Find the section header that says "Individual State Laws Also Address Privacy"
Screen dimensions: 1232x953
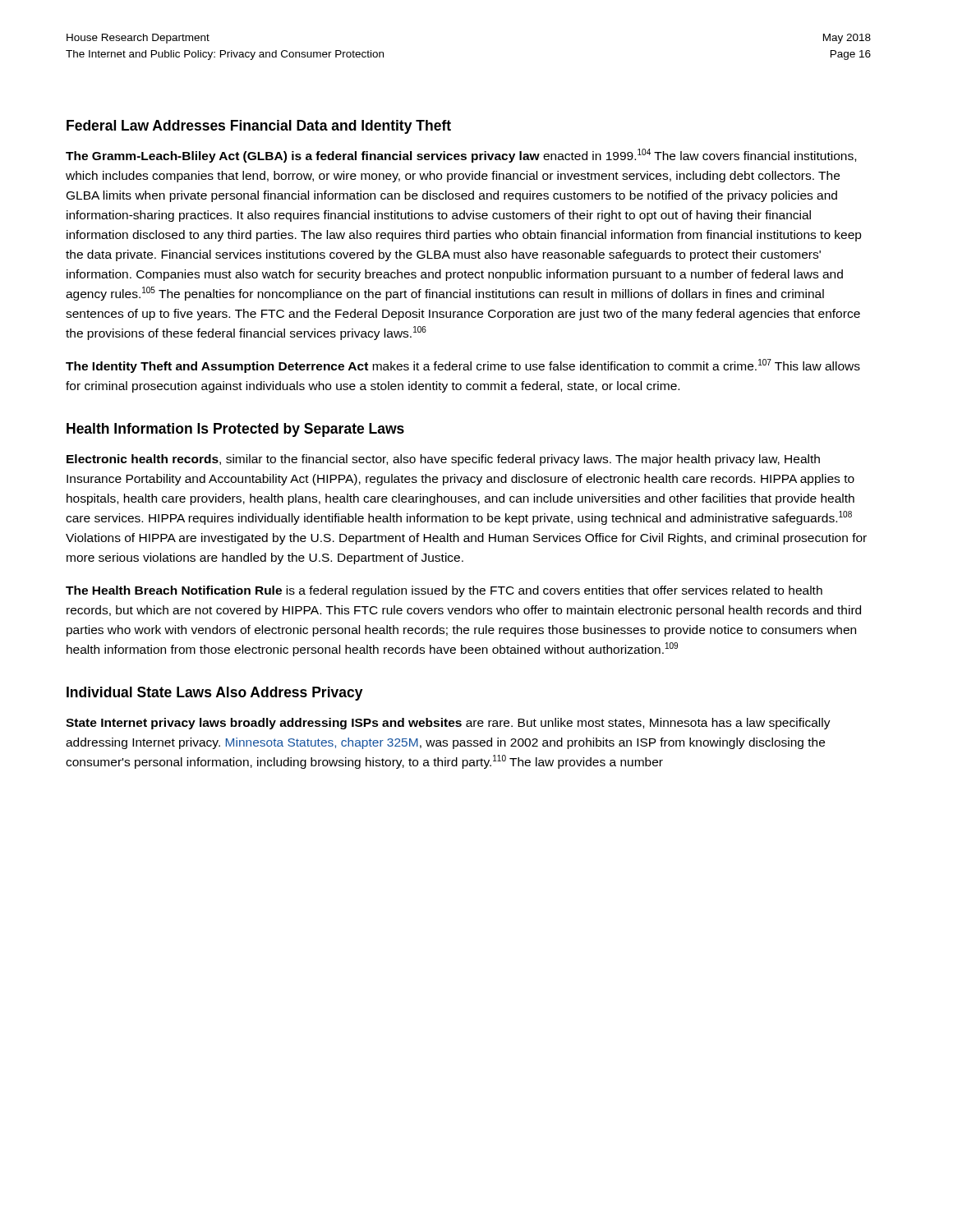214,693
